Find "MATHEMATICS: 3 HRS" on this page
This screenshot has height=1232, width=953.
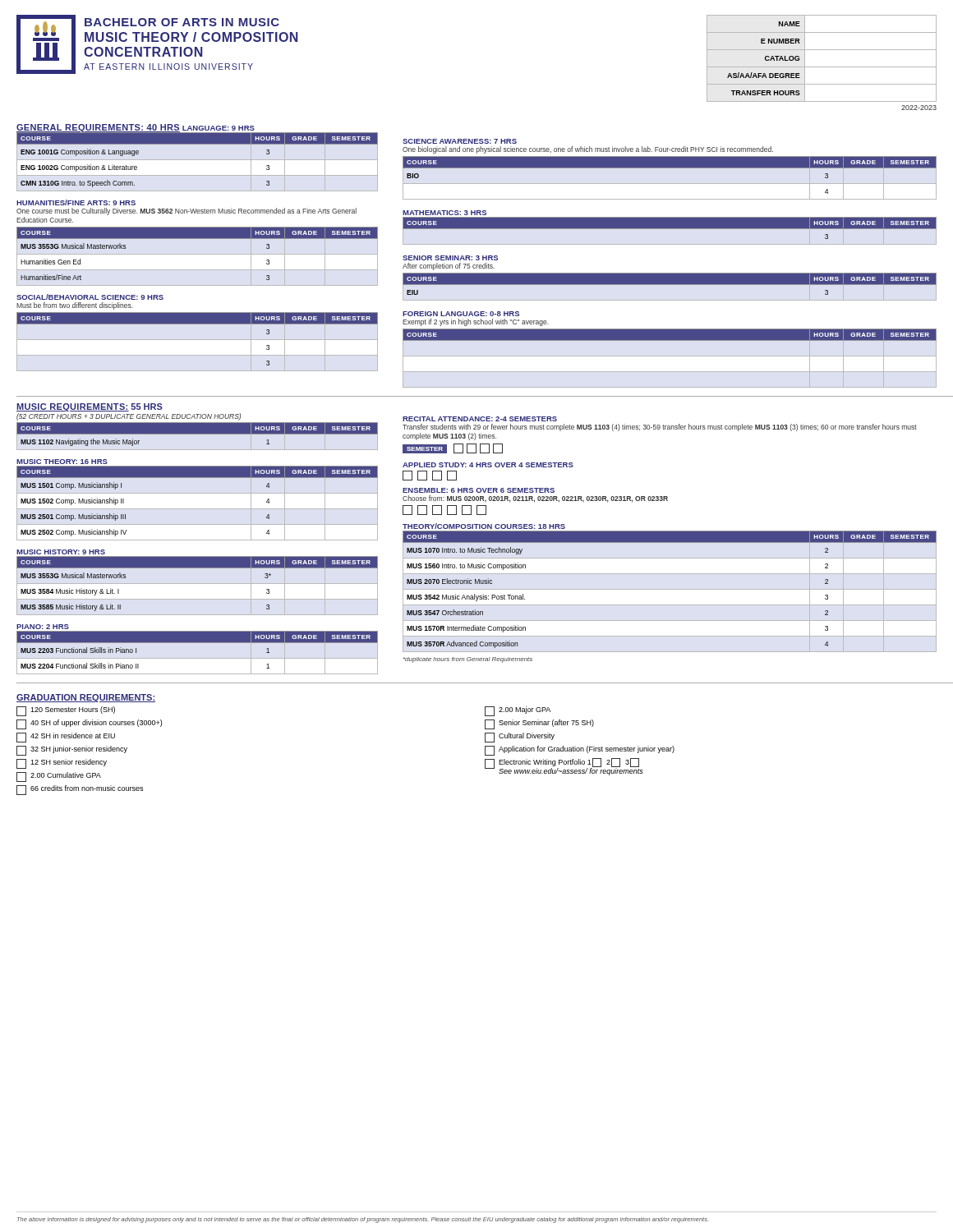click(x=445, y=212)
